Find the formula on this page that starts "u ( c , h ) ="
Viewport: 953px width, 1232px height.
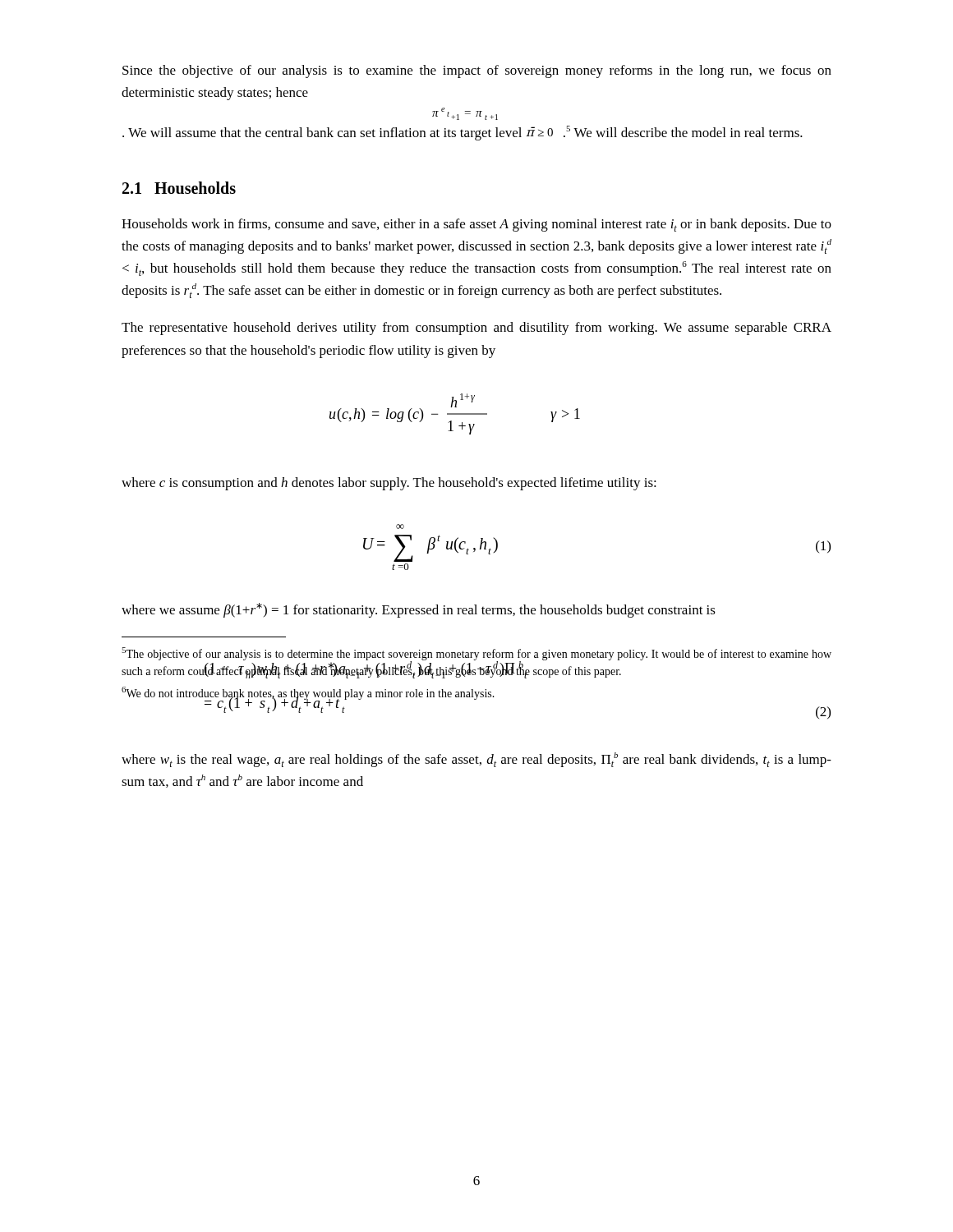tap(476, 414)
